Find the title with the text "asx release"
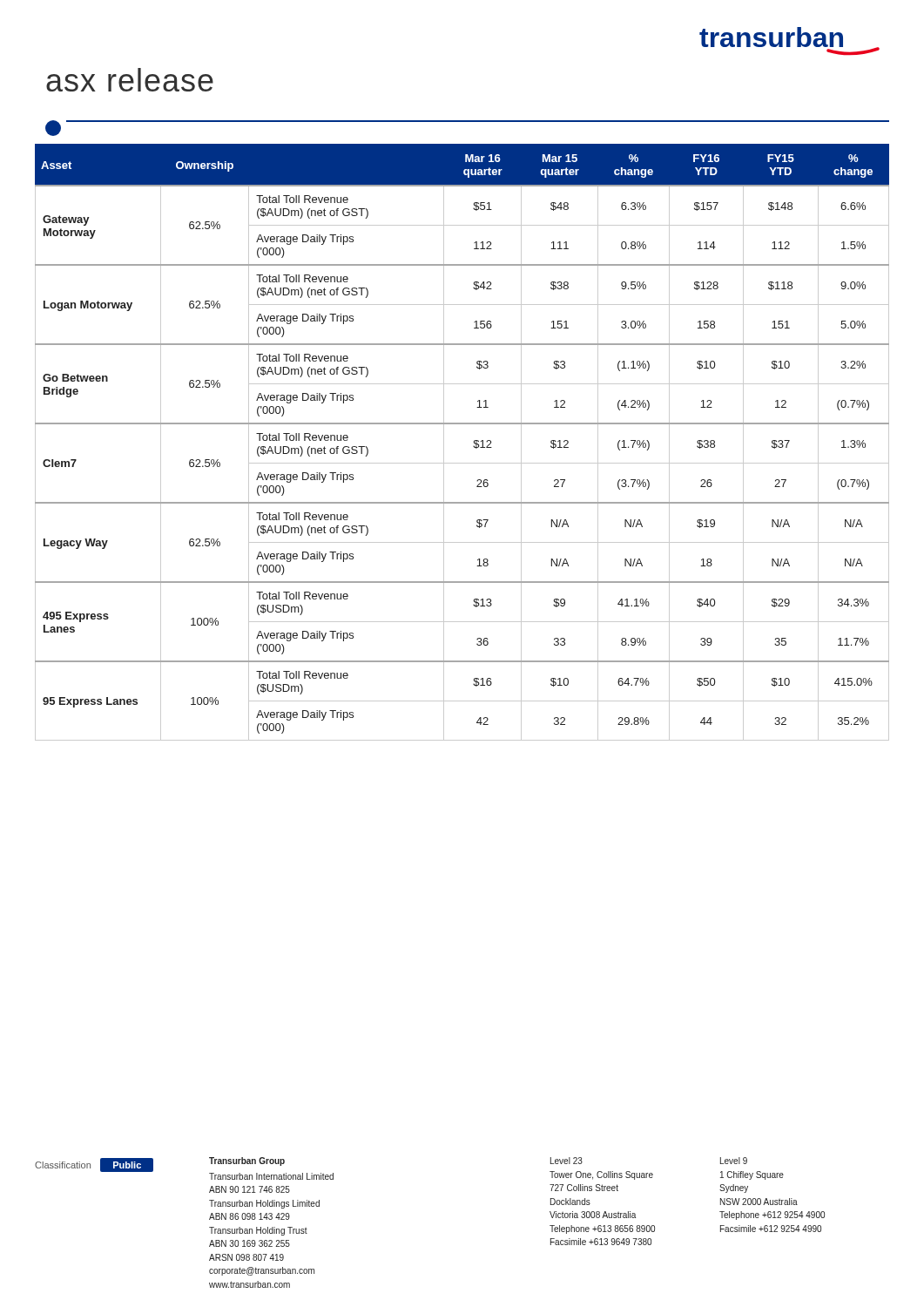Screen dimensions: 1307x924 click(130, 81)
